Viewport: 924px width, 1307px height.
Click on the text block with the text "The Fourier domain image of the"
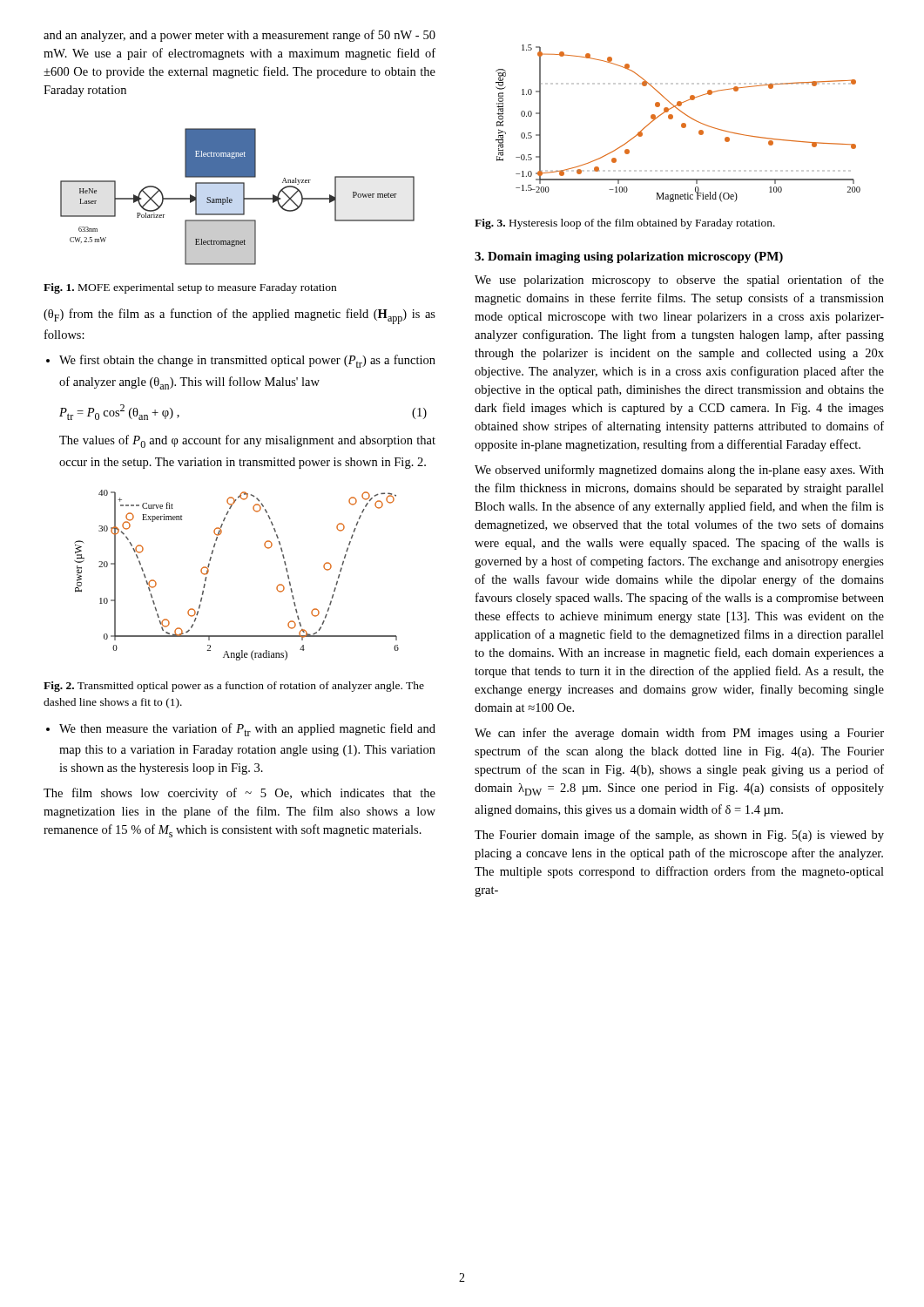point(679,862)
